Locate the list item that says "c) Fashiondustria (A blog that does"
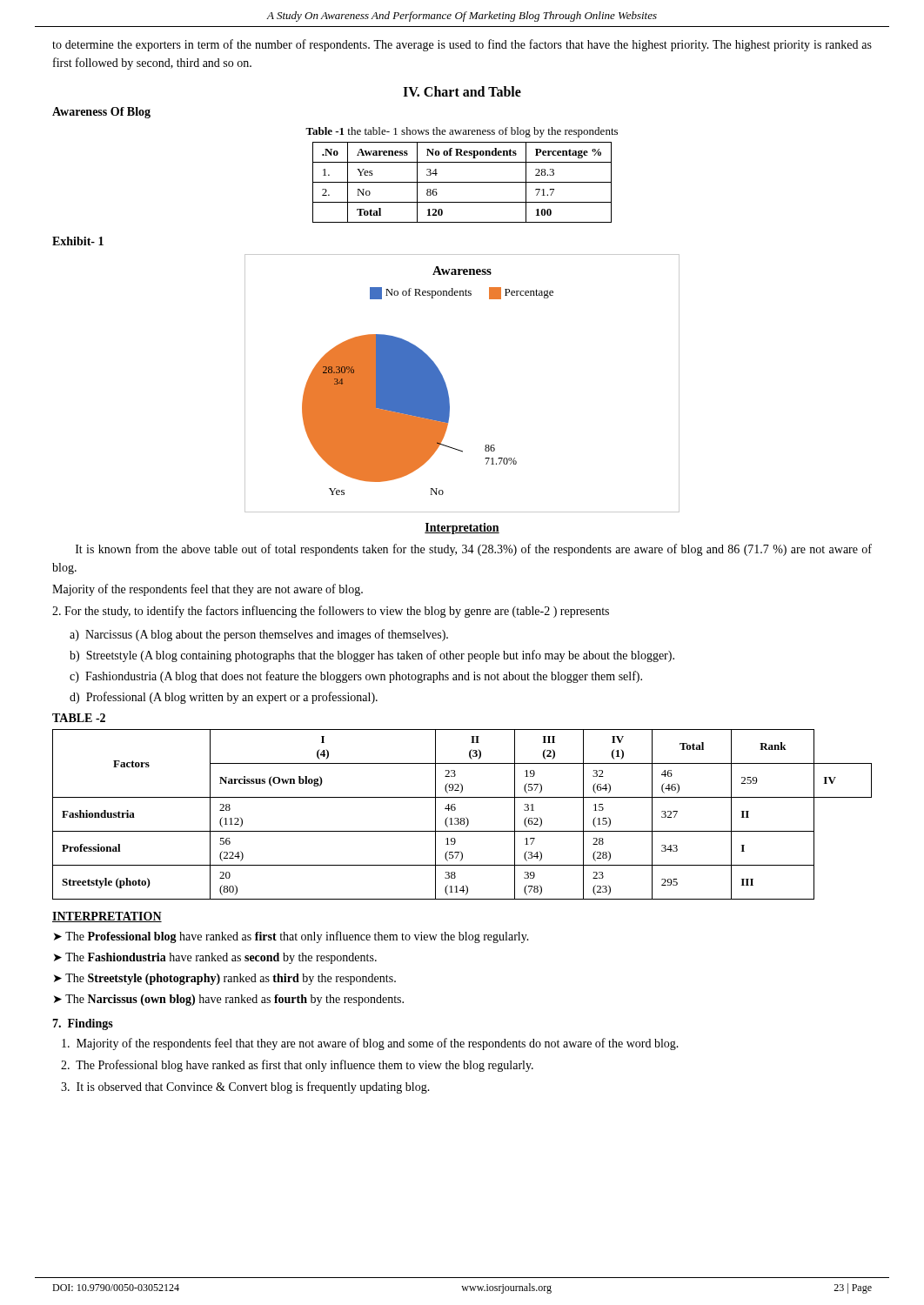This screenshot has width=924, height=1305. coord(356,676)
